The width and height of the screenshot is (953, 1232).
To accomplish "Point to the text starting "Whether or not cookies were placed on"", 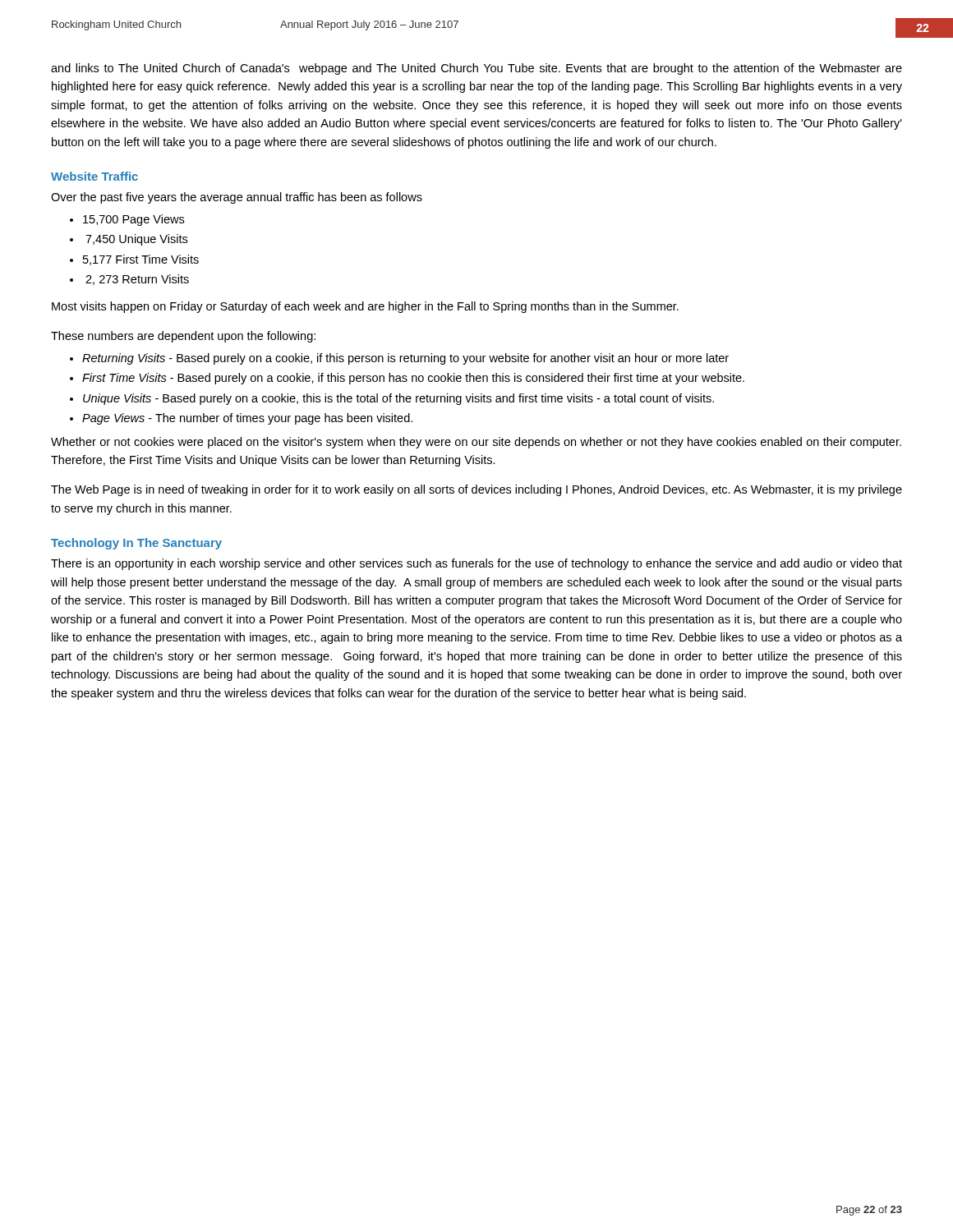I will point(476,451).
